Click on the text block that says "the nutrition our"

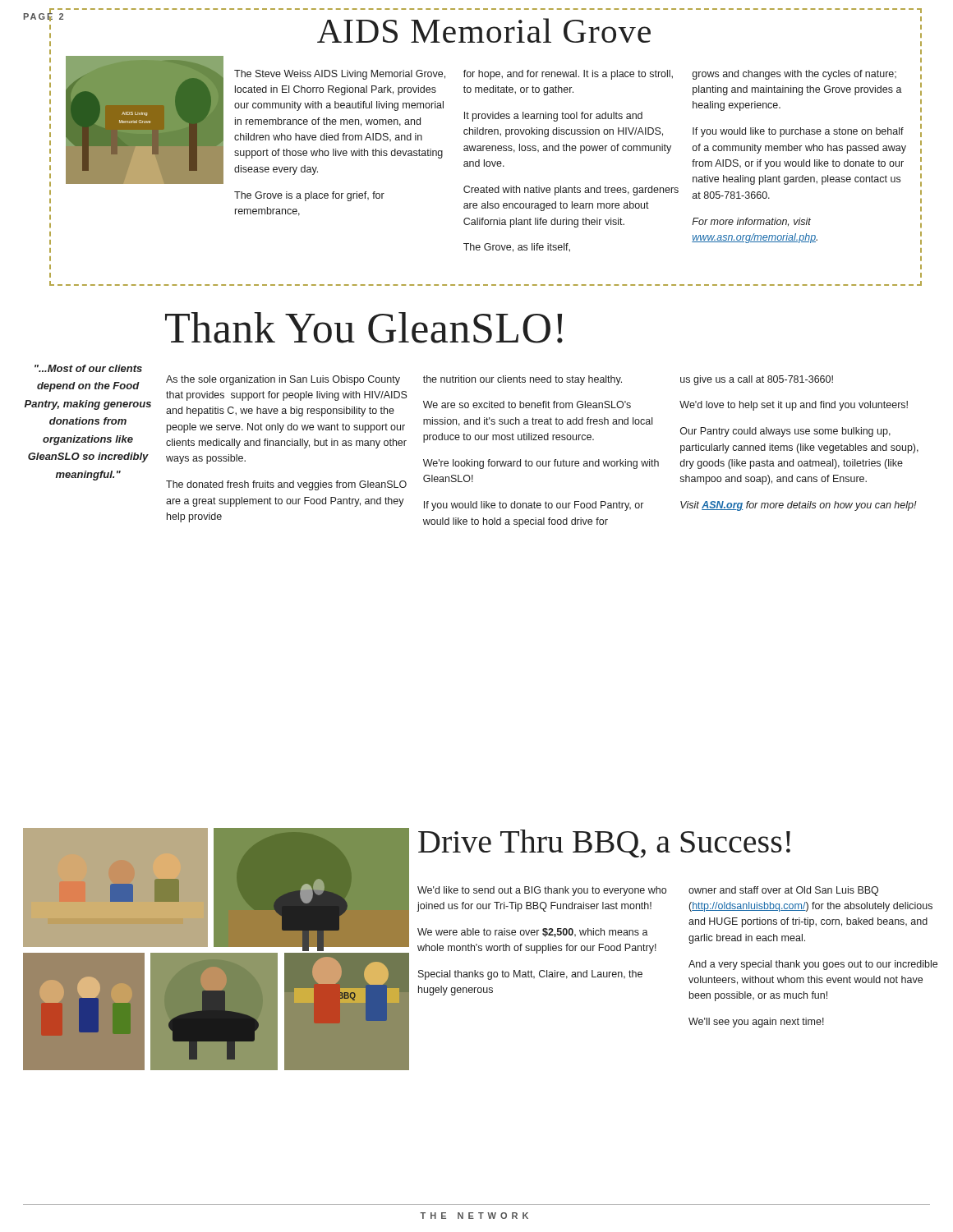pyautogui.click(x=544, y=451)
